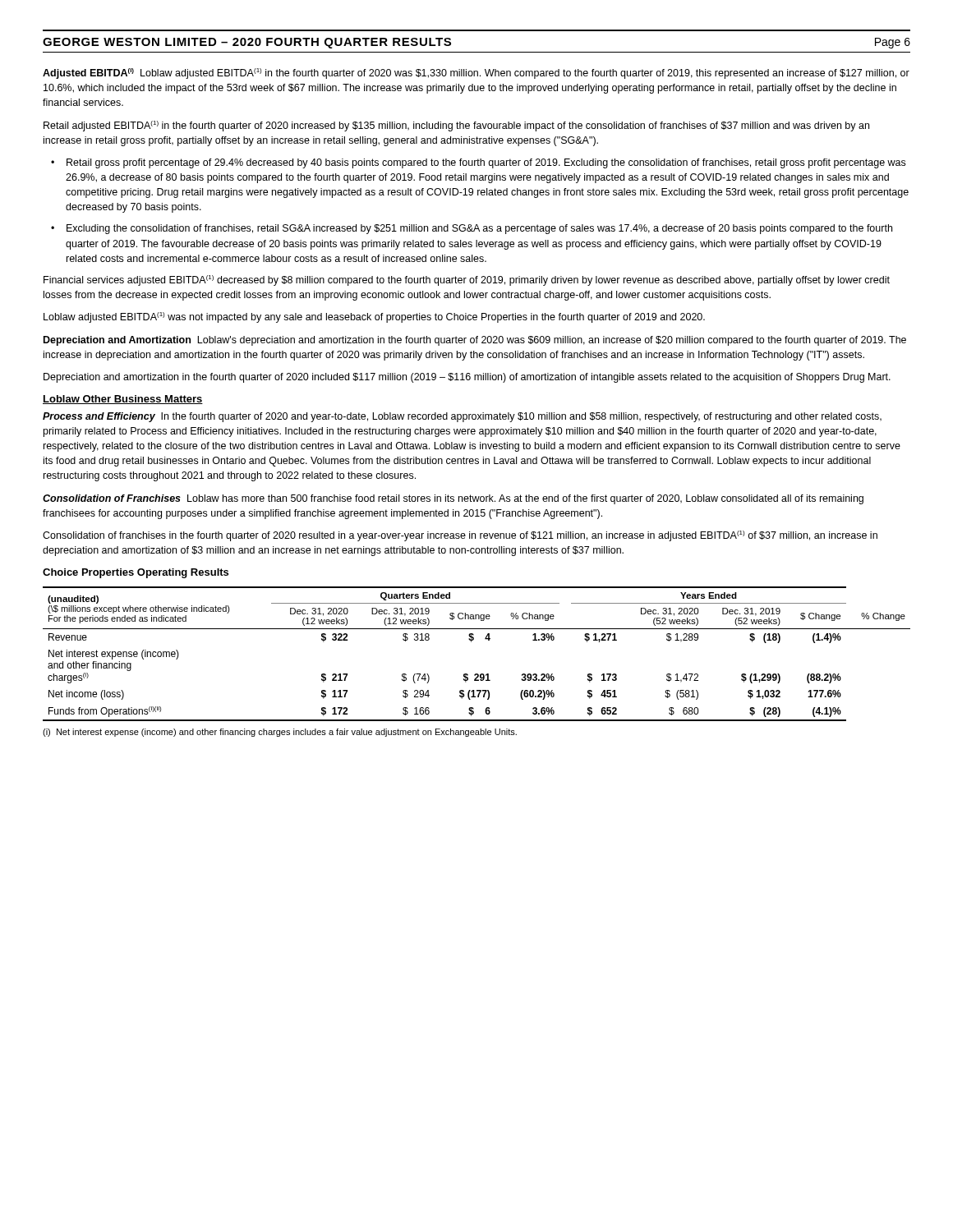Select the text starting "Depreciation and amortization in the"

(x=467, y=377)
